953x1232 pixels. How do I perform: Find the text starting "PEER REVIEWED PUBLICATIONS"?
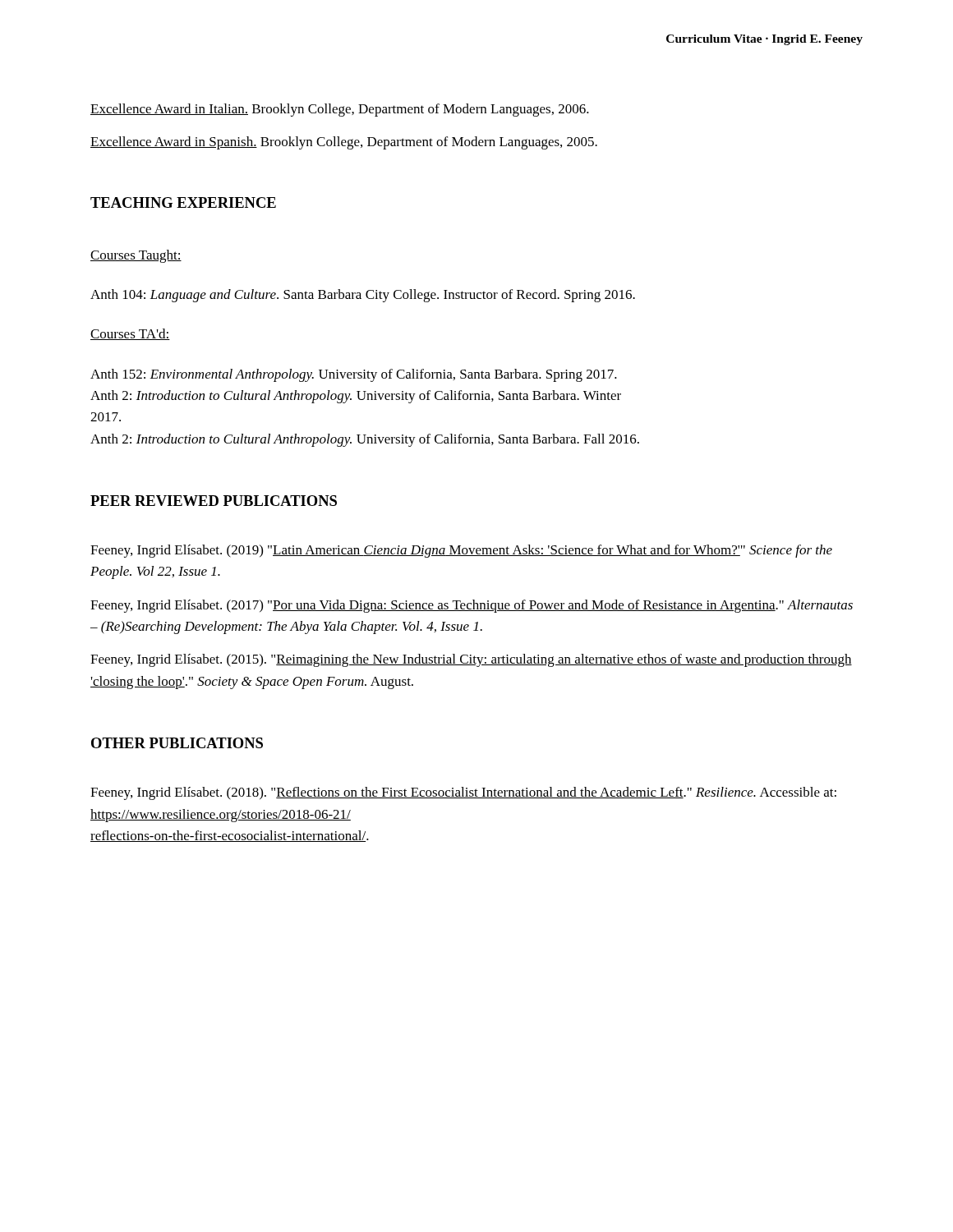(214, 501)
